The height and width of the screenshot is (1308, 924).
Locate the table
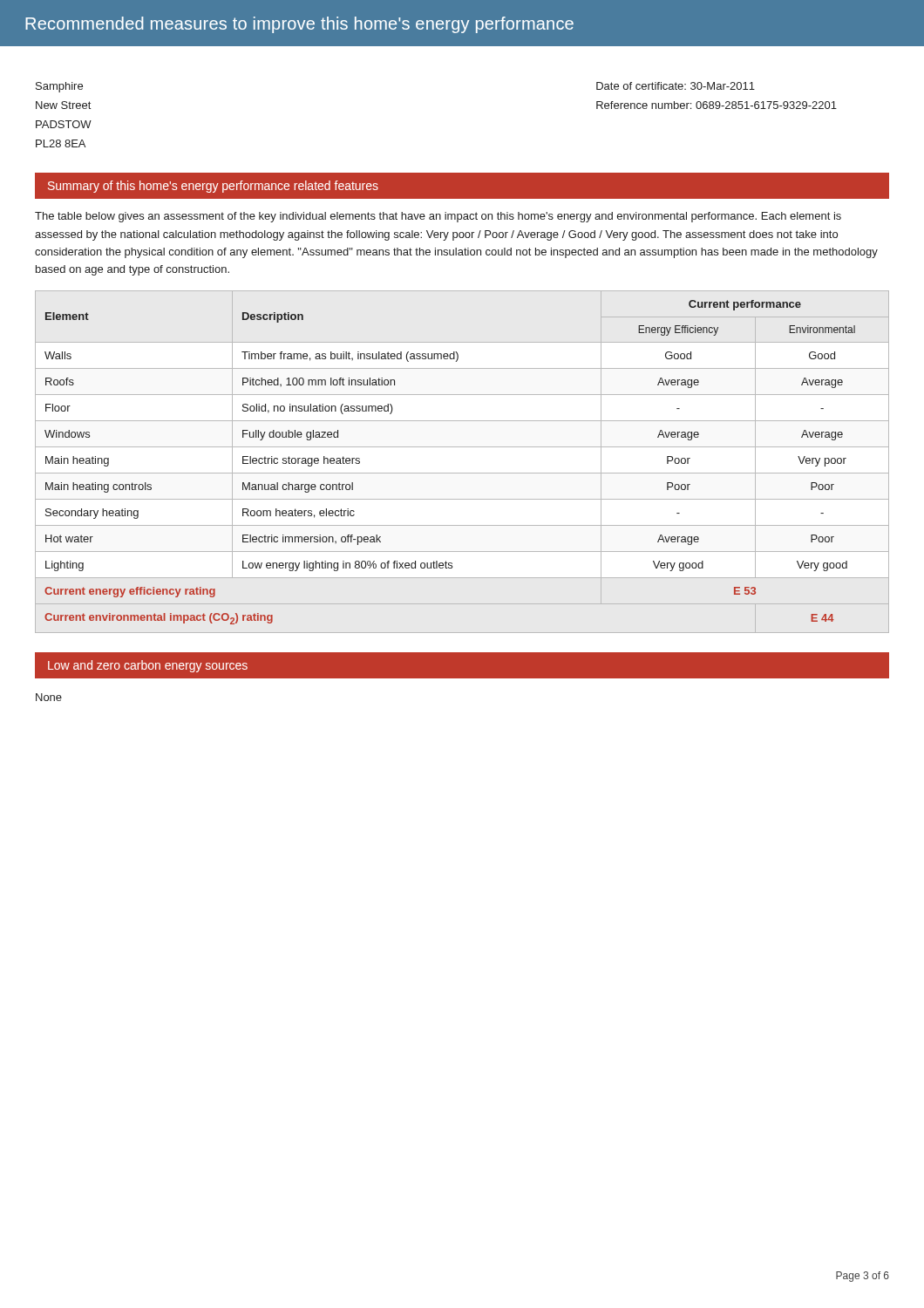pyautogui.click(x=462, y=462)
